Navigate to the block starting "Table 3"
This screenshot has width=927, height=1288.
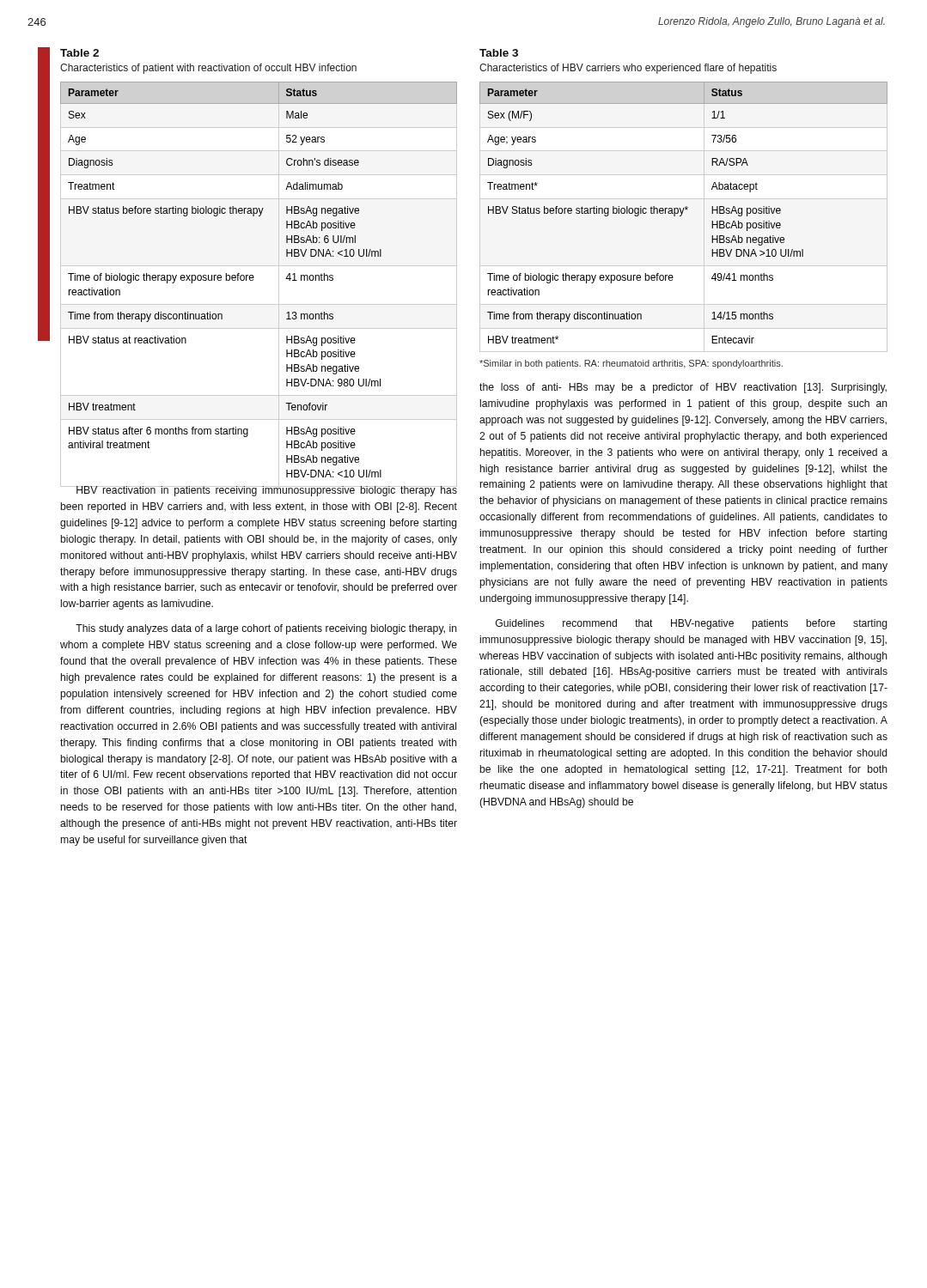pyautogui.click(x=499, y=53)
